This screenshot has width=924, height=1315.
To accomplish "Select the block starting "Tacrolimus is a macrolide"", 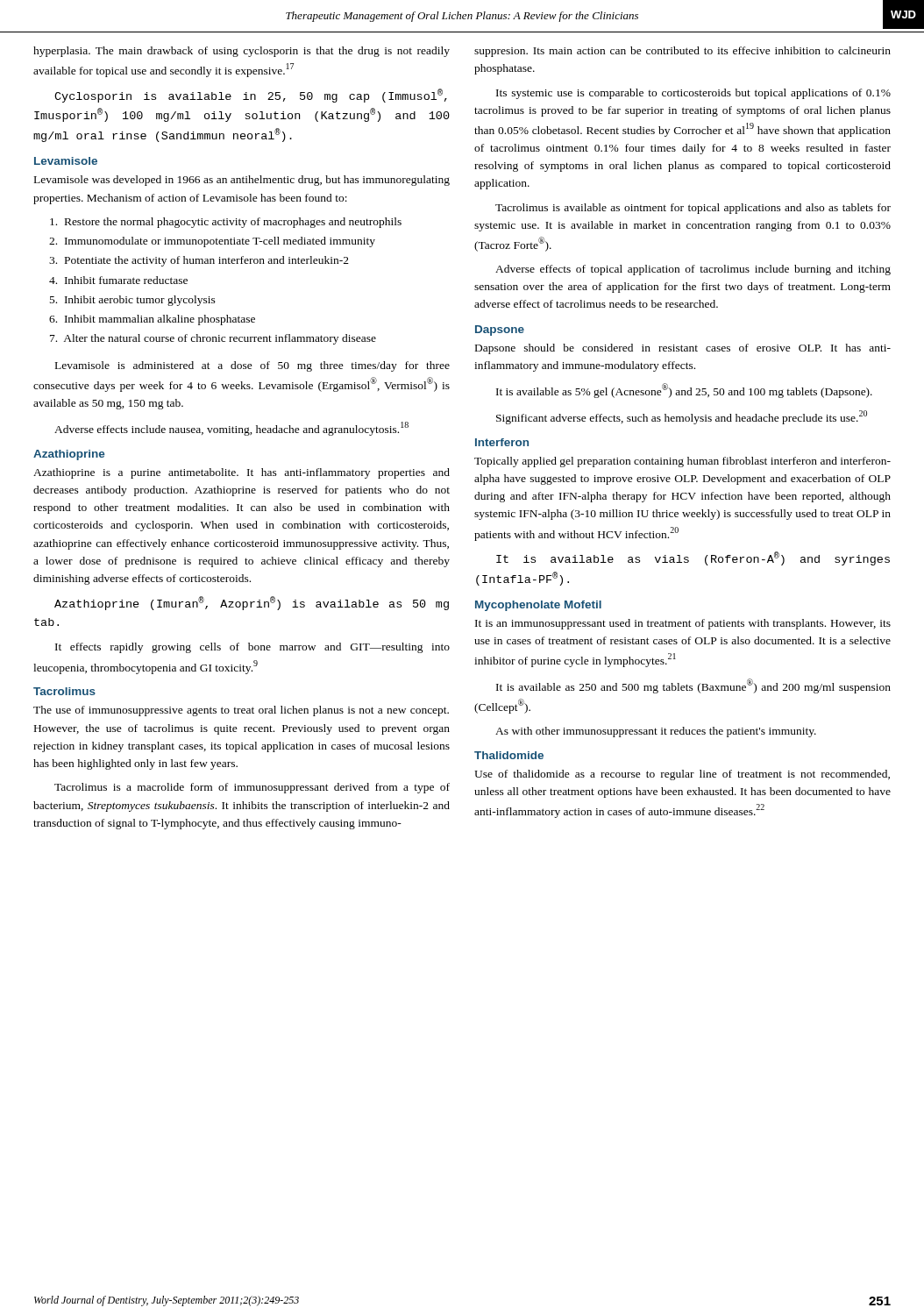I will (242, 805).
